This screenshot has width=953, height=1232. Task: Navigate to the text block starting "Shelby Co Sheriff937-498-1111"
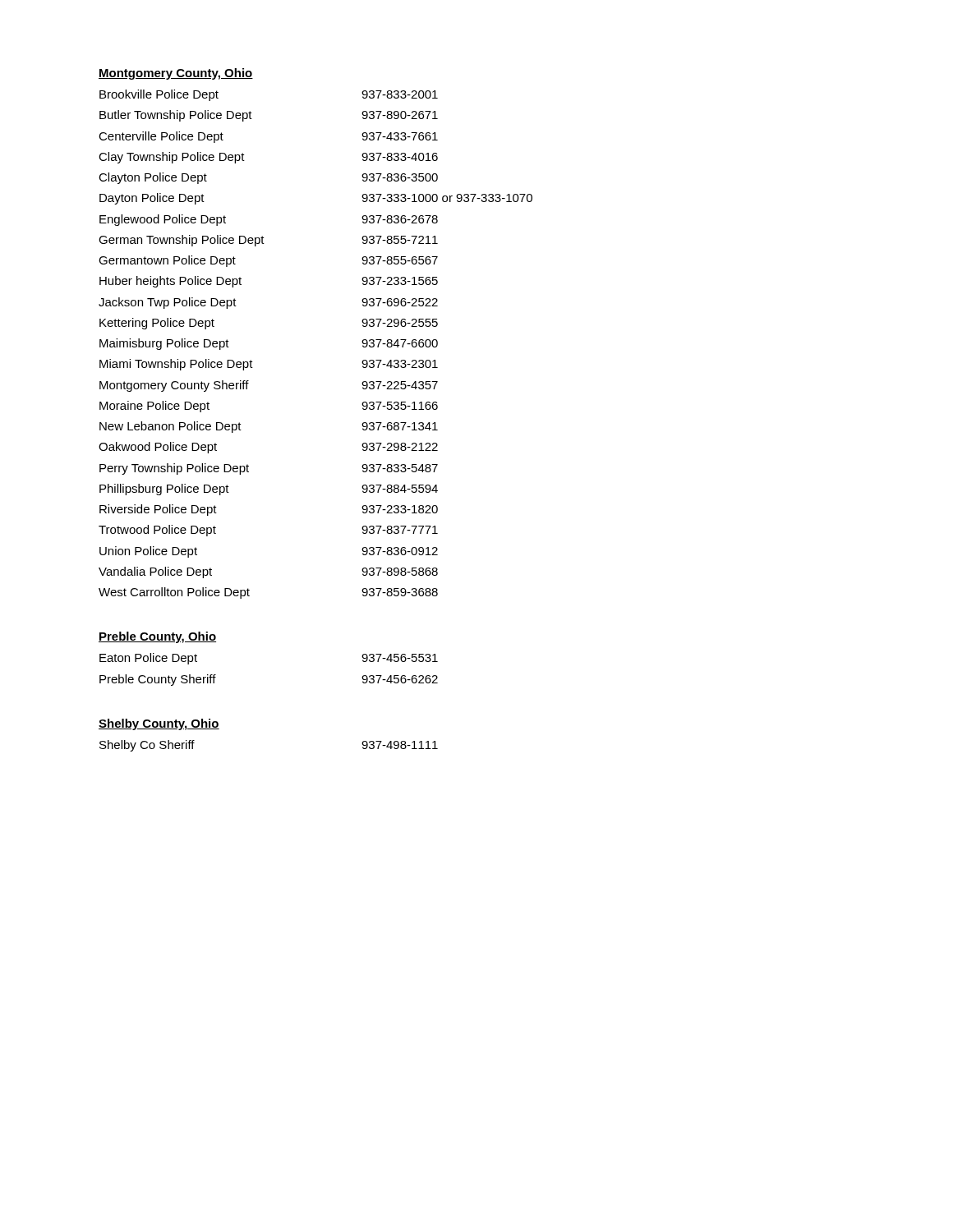pyautogui.click(x=386, y=744)
